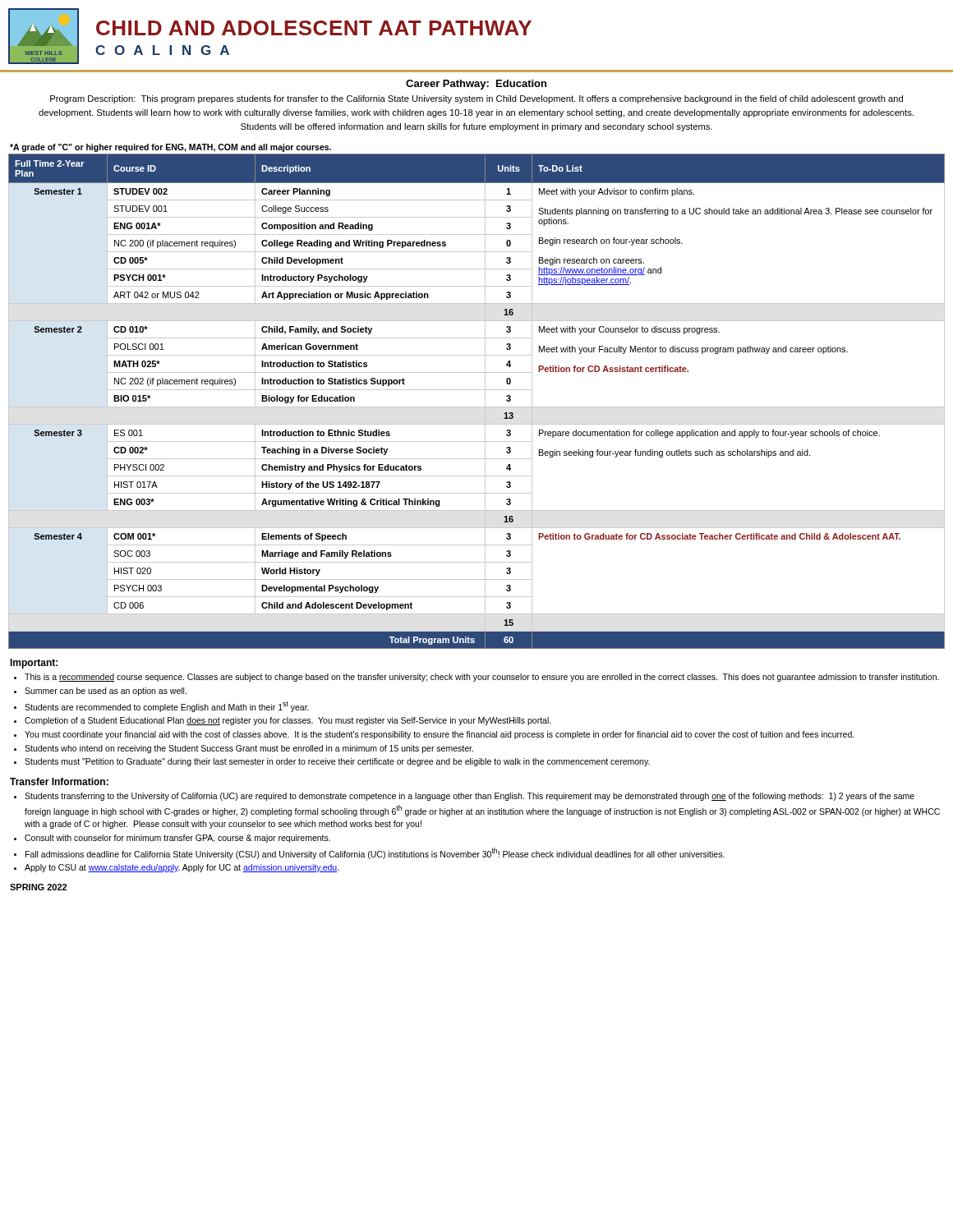Select the passage starting "Consult with counselor for minimum transfer"
The width and height of the screenshot is (953, 1232).
click(x=178, y=838)
